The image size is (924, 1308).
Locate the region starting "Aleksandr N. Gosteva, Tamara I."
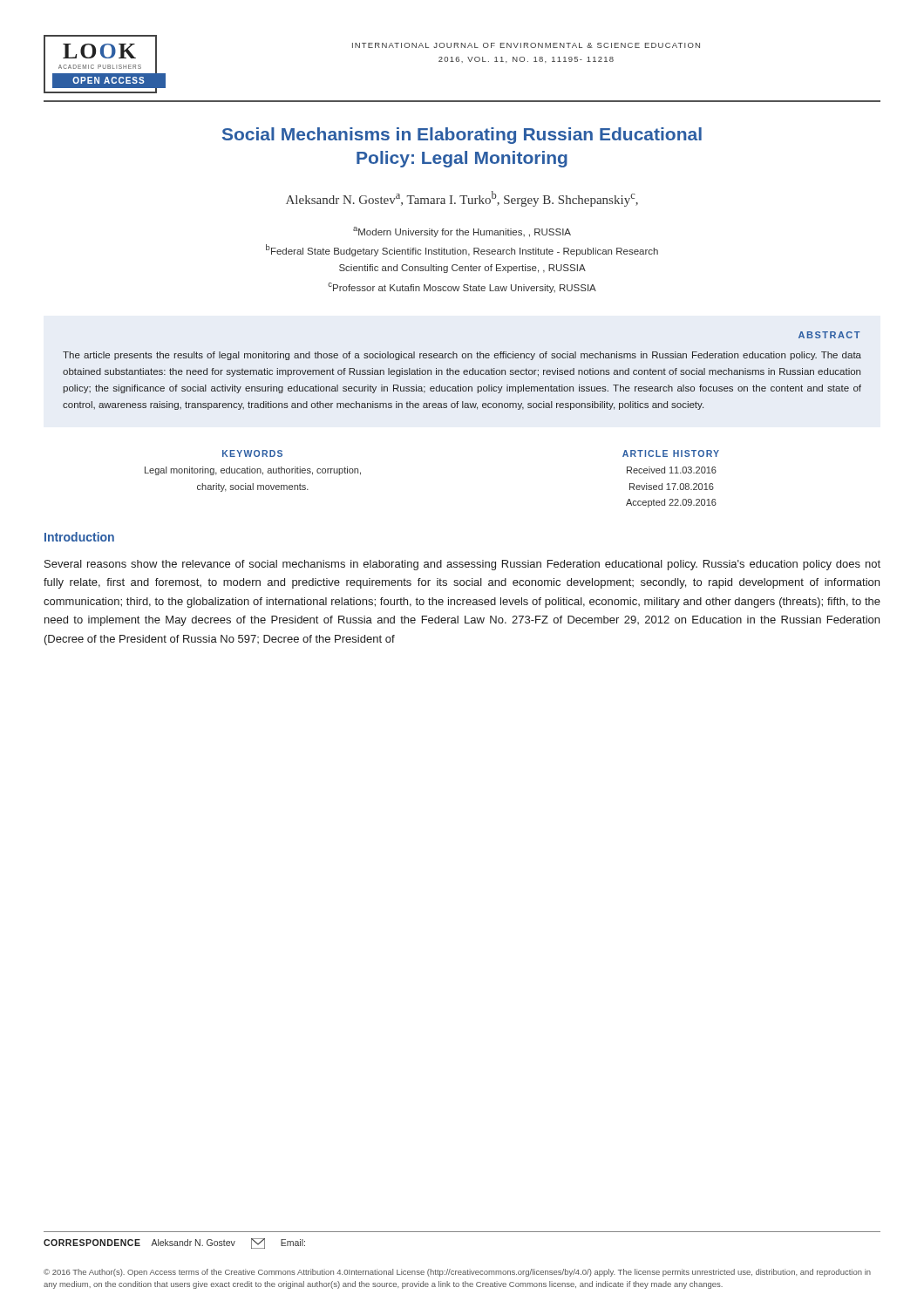pos(462,198)
